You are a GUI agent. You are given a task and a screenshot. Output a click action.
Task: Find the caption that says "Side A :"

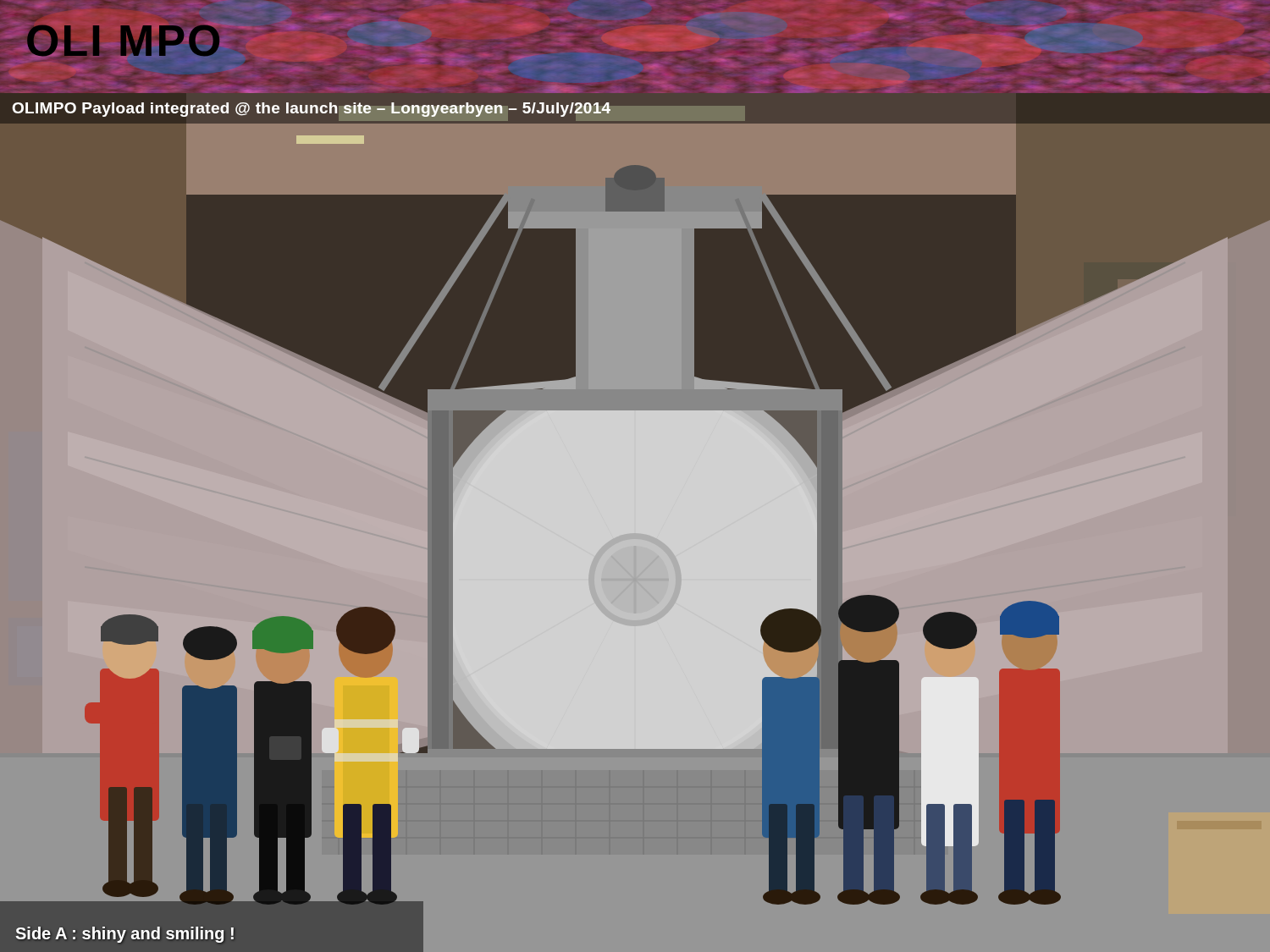pyautogui.click(x=125, y=933)
